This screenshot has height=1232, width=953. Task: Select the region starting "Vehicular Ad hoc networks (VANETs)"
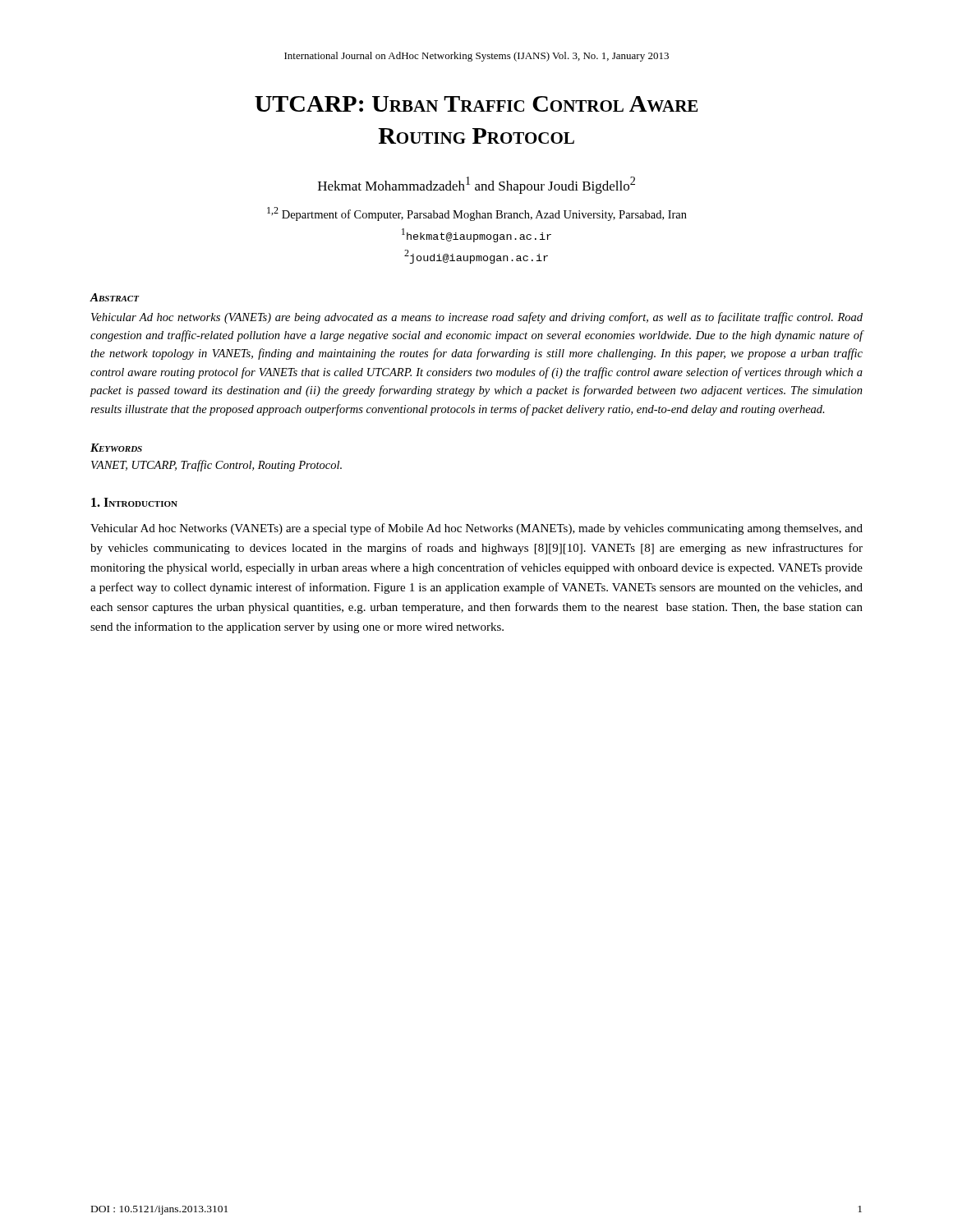point(476,363)
